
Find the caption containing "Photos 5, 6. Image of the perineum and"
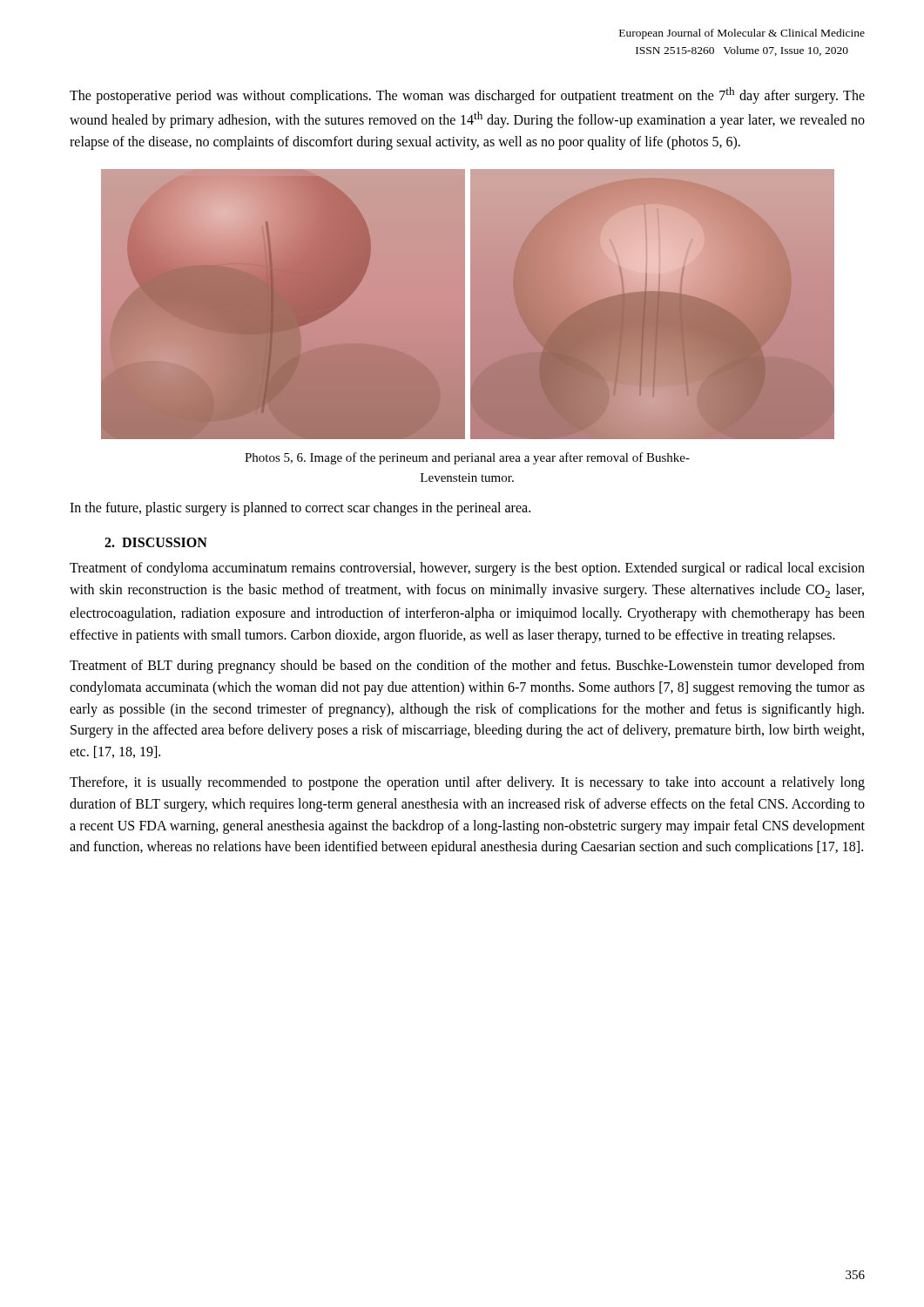coord(467,467)
